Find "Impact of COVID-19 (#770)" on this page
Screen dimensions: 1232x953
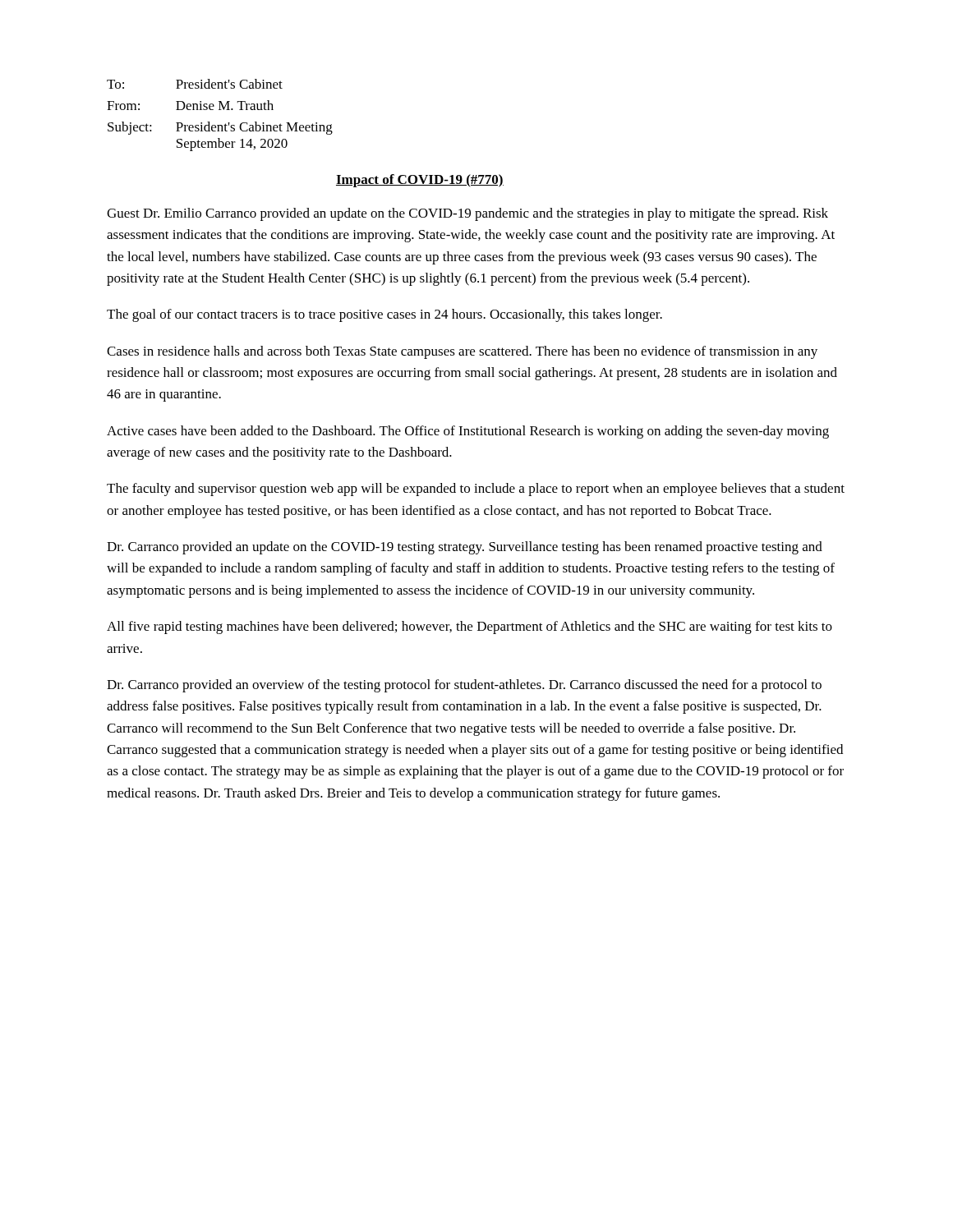420,180
